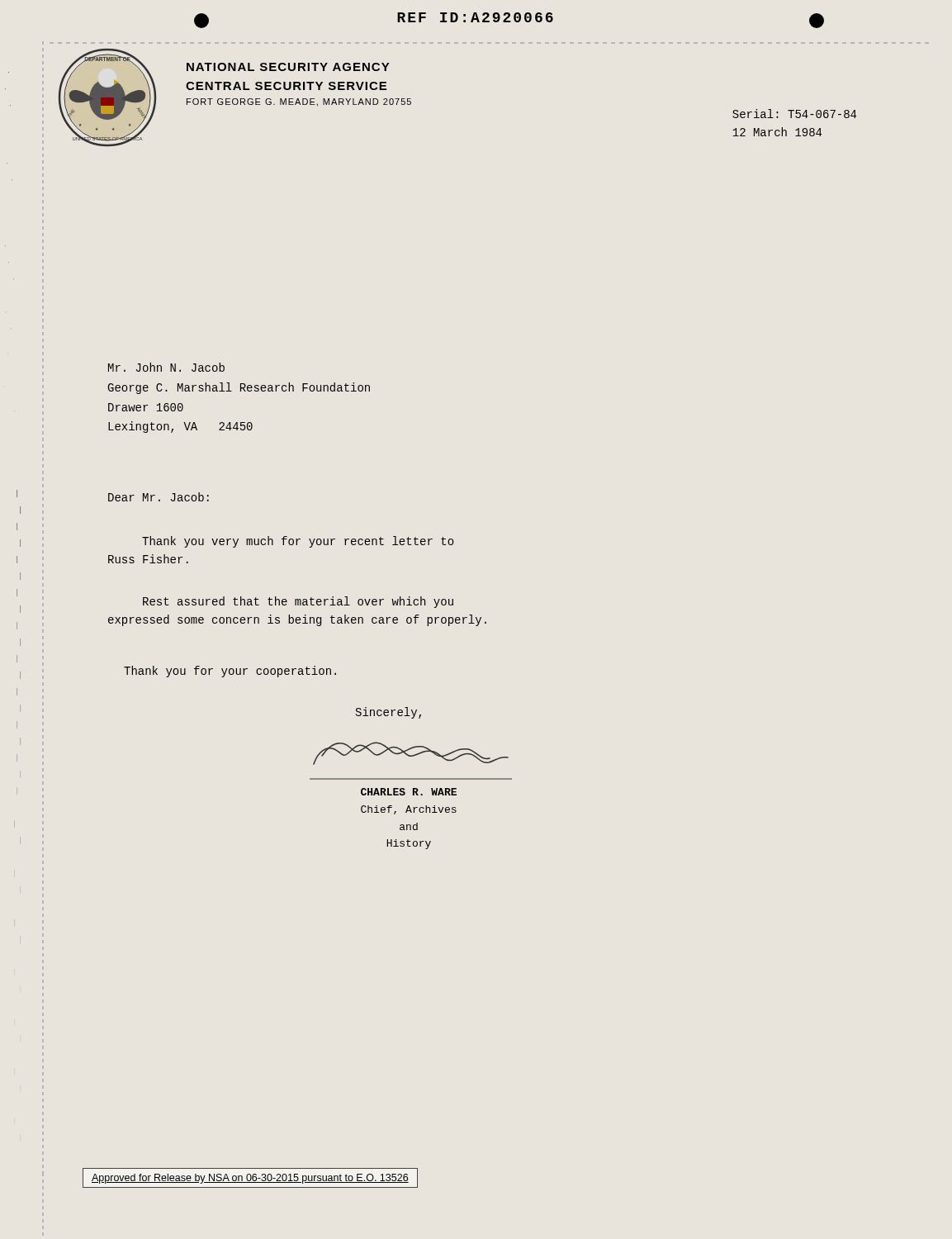Where does it say "Dear Mr. Jacob:"?
Screen dimensions: 1239x952
pyautogui.click(x=159, y=498)
